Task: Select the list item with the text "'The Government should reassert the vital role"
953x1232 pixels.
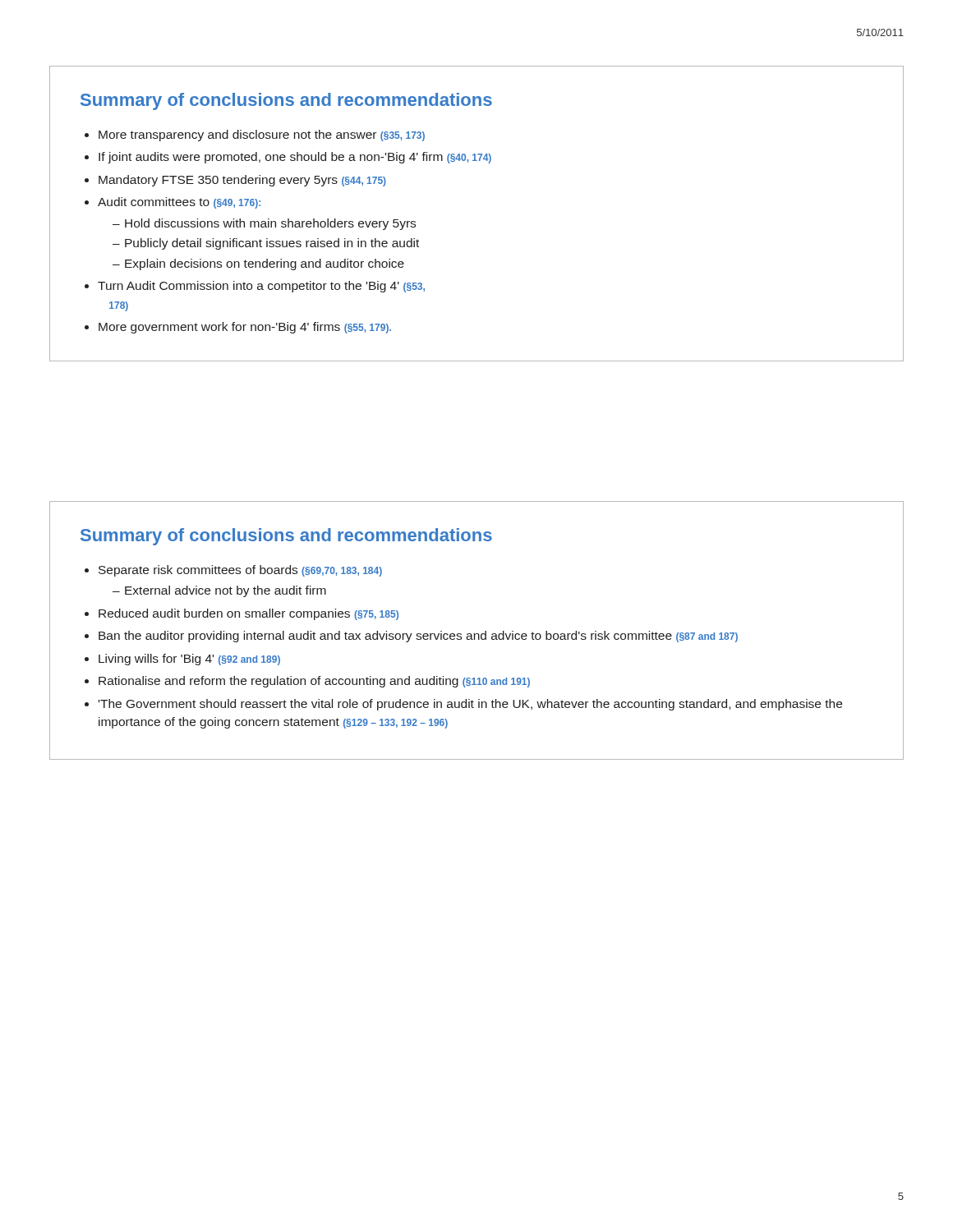Action: (470, 713)
